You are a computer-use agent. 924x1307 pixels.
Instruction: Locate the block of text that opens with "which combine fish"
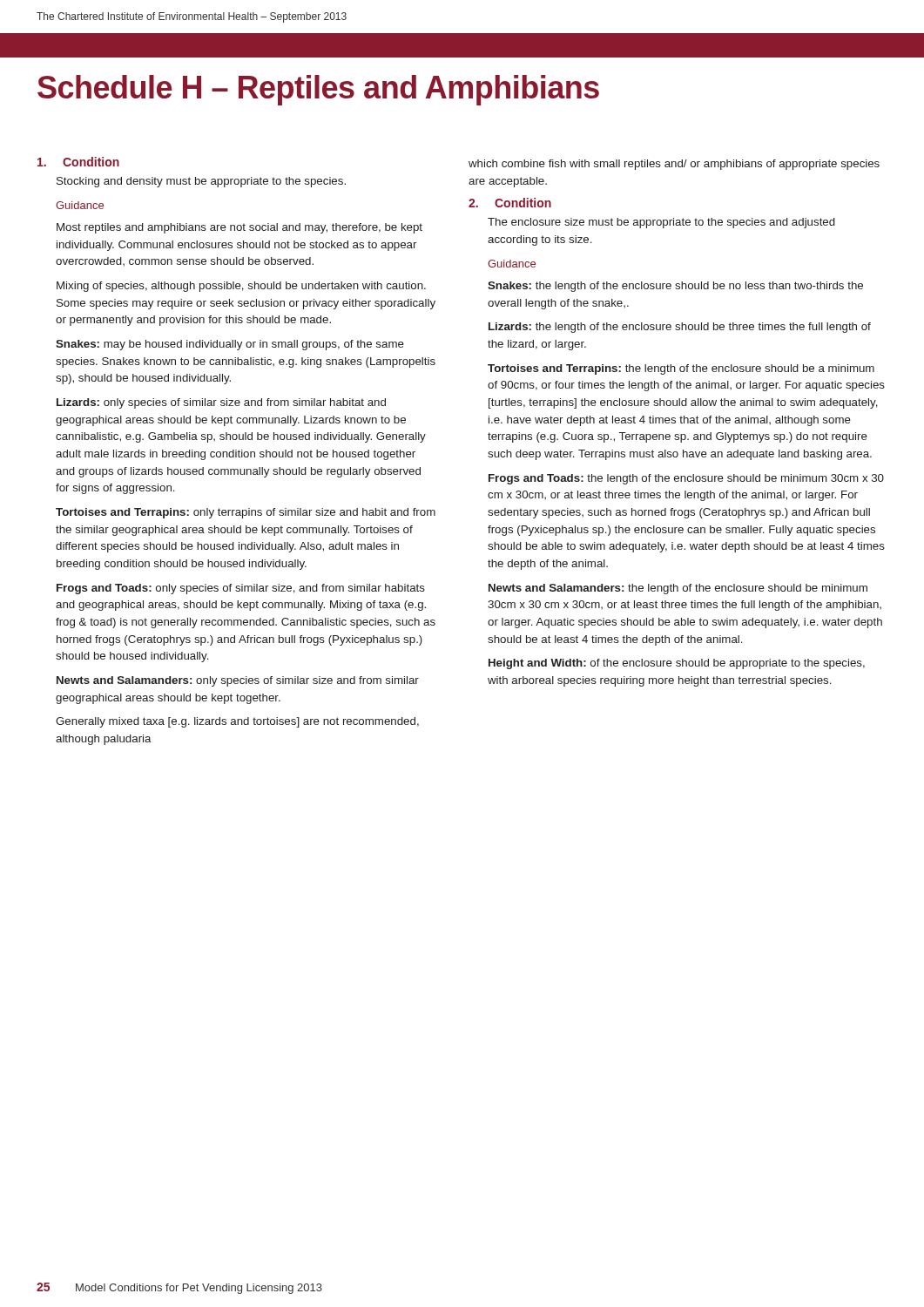click(678, 172)
